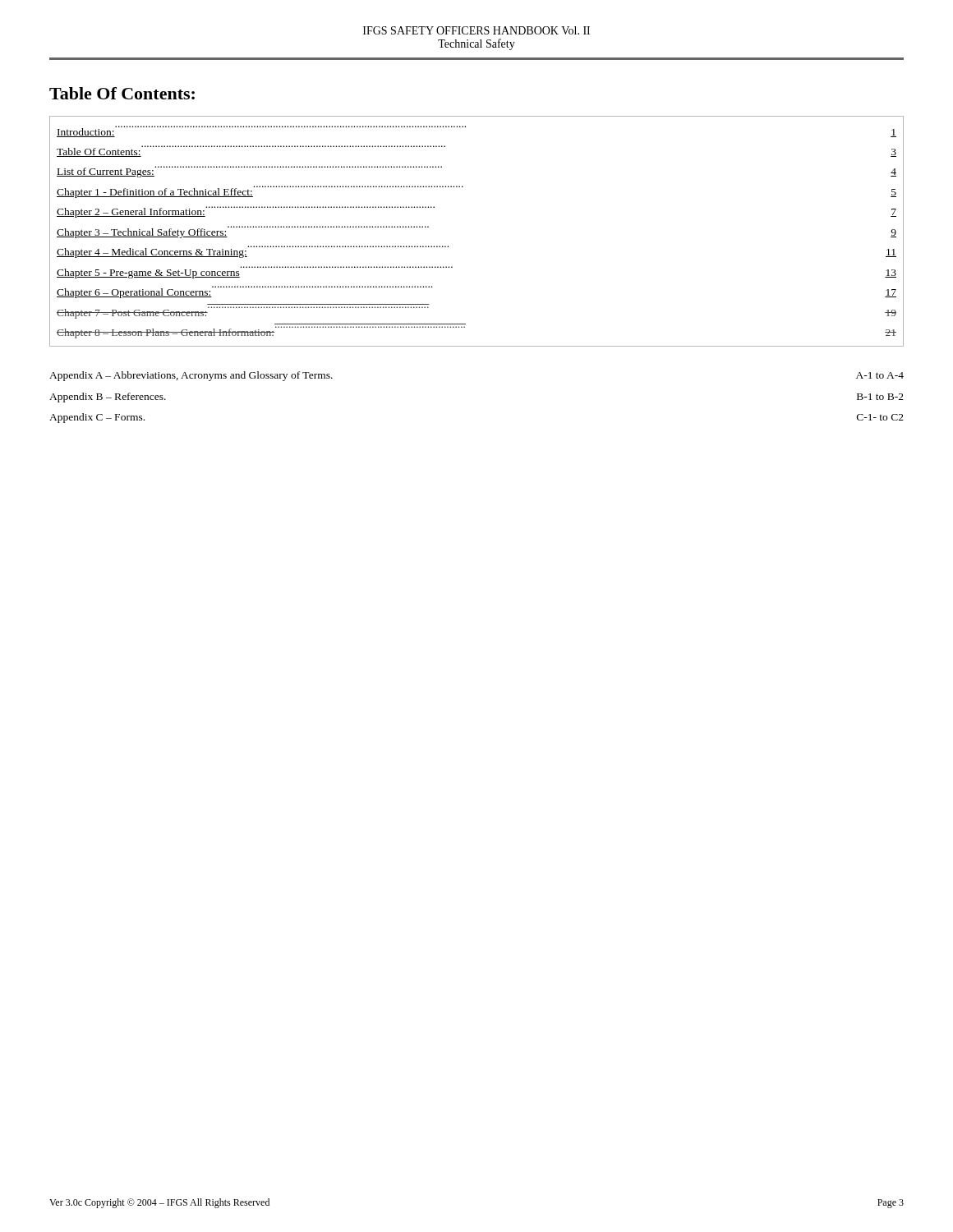Where is the passage that starts "Chapter 1 - Definition of a"?

click(165, 192)
